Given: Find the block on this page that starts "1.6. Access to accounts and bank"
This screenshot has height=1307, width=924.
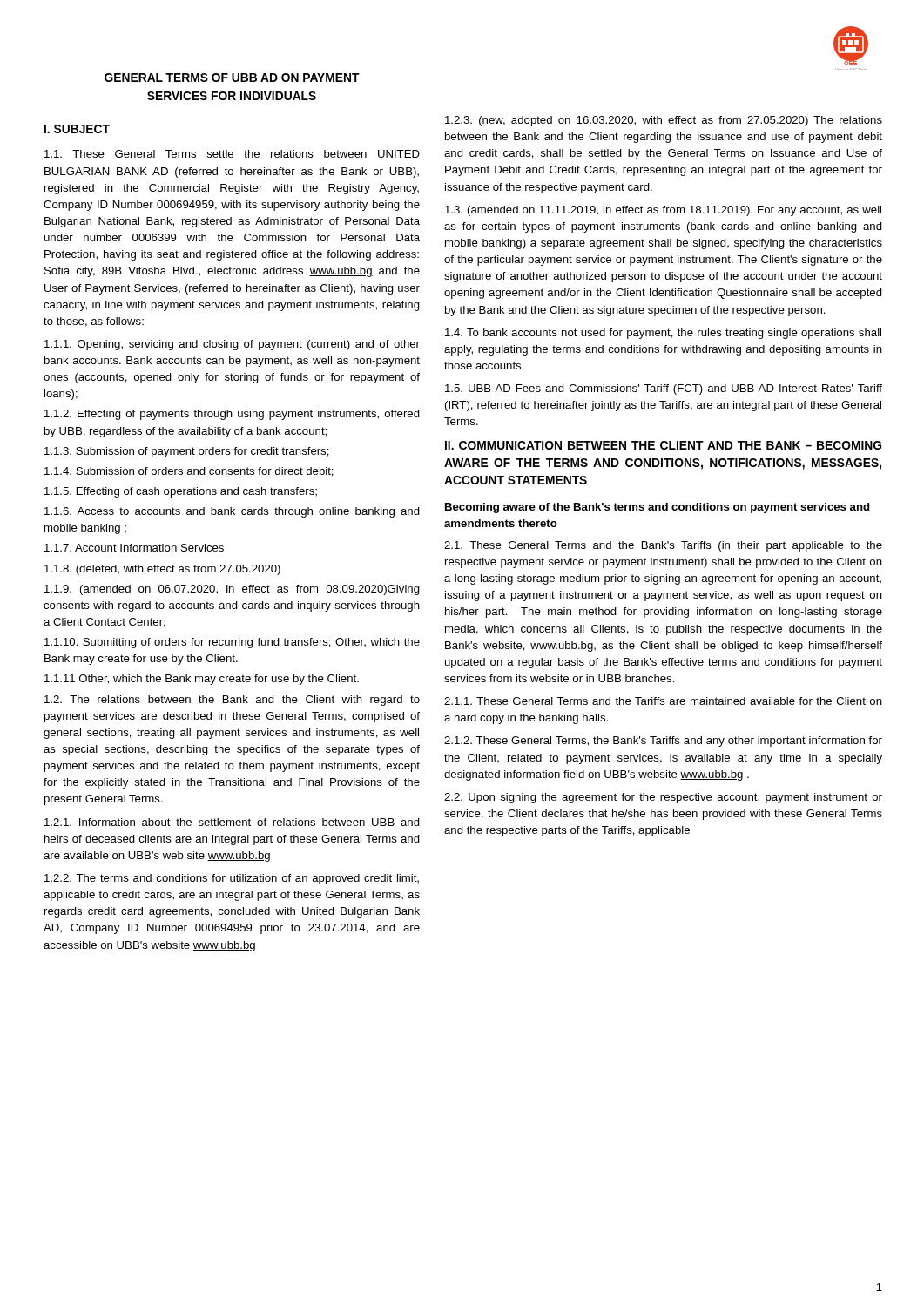Looking at the screenshot, I should point(232,520).
